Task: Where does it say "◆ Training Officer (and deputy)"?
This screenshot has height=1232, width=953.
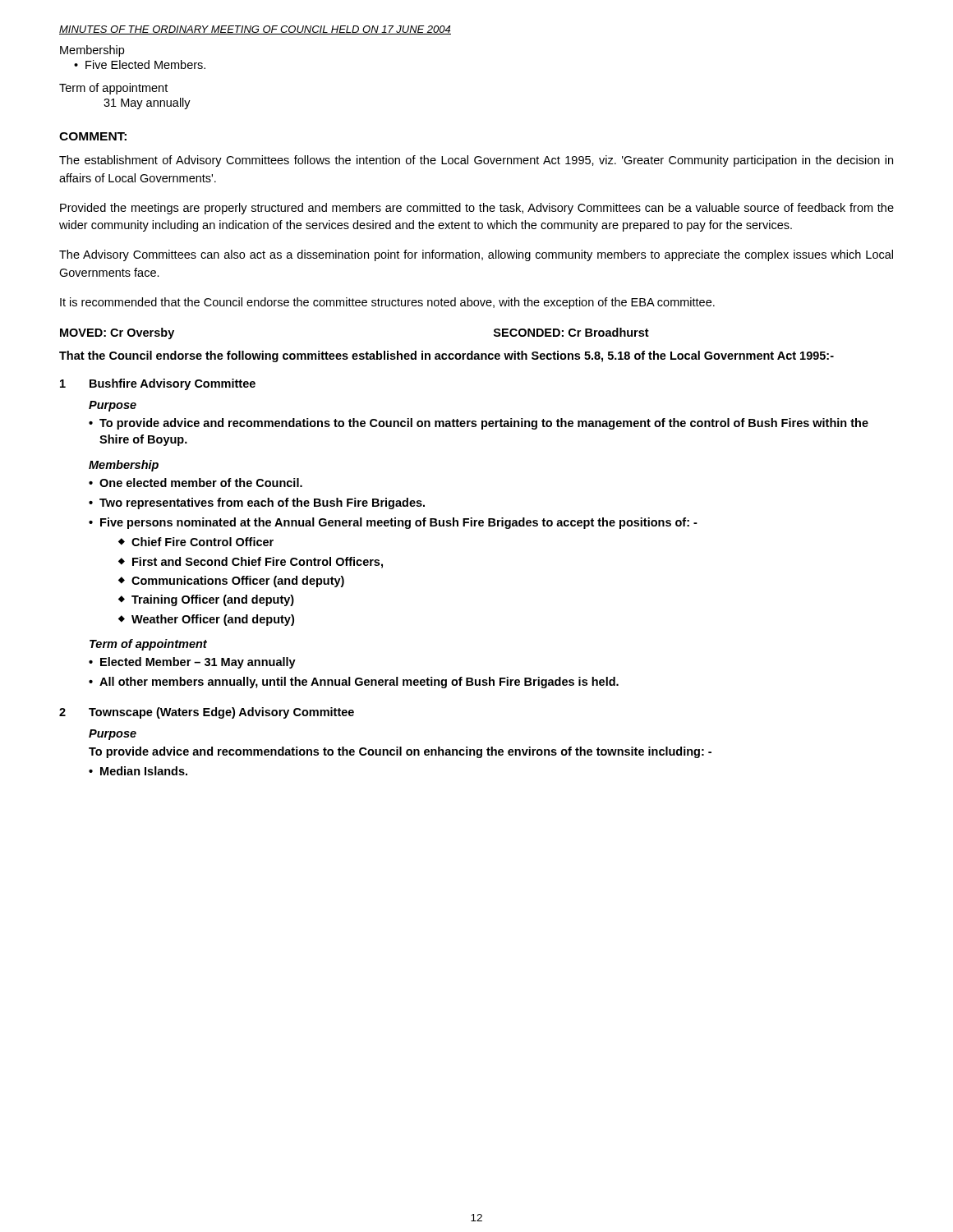Action: pyautogui.click(x=206, y=600)
